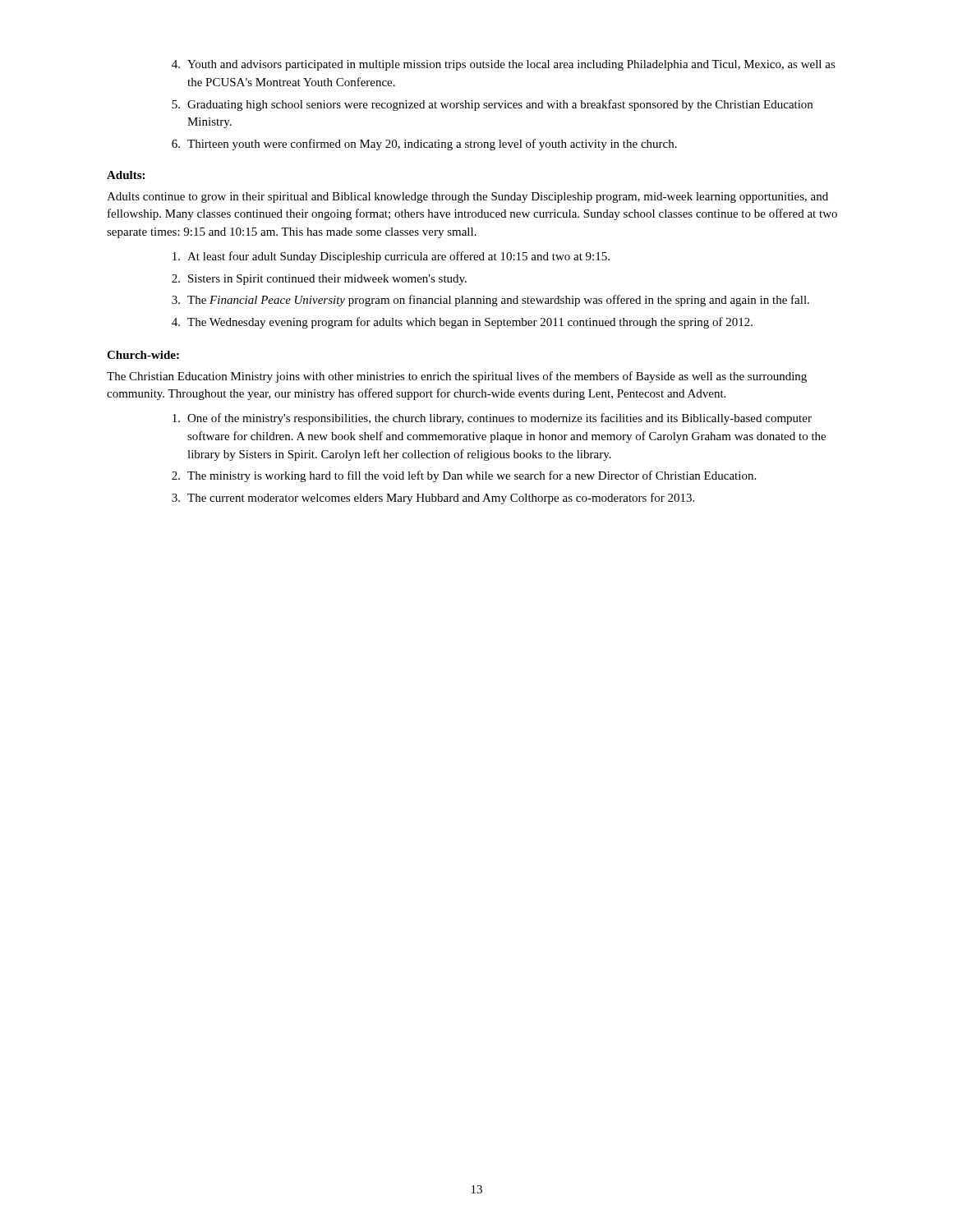Screen dimensions: 1232x953
Task: Point to the block beginning "2. Sisters in Spirit continued their midweek women's"
Action: (x=312, y=279)
